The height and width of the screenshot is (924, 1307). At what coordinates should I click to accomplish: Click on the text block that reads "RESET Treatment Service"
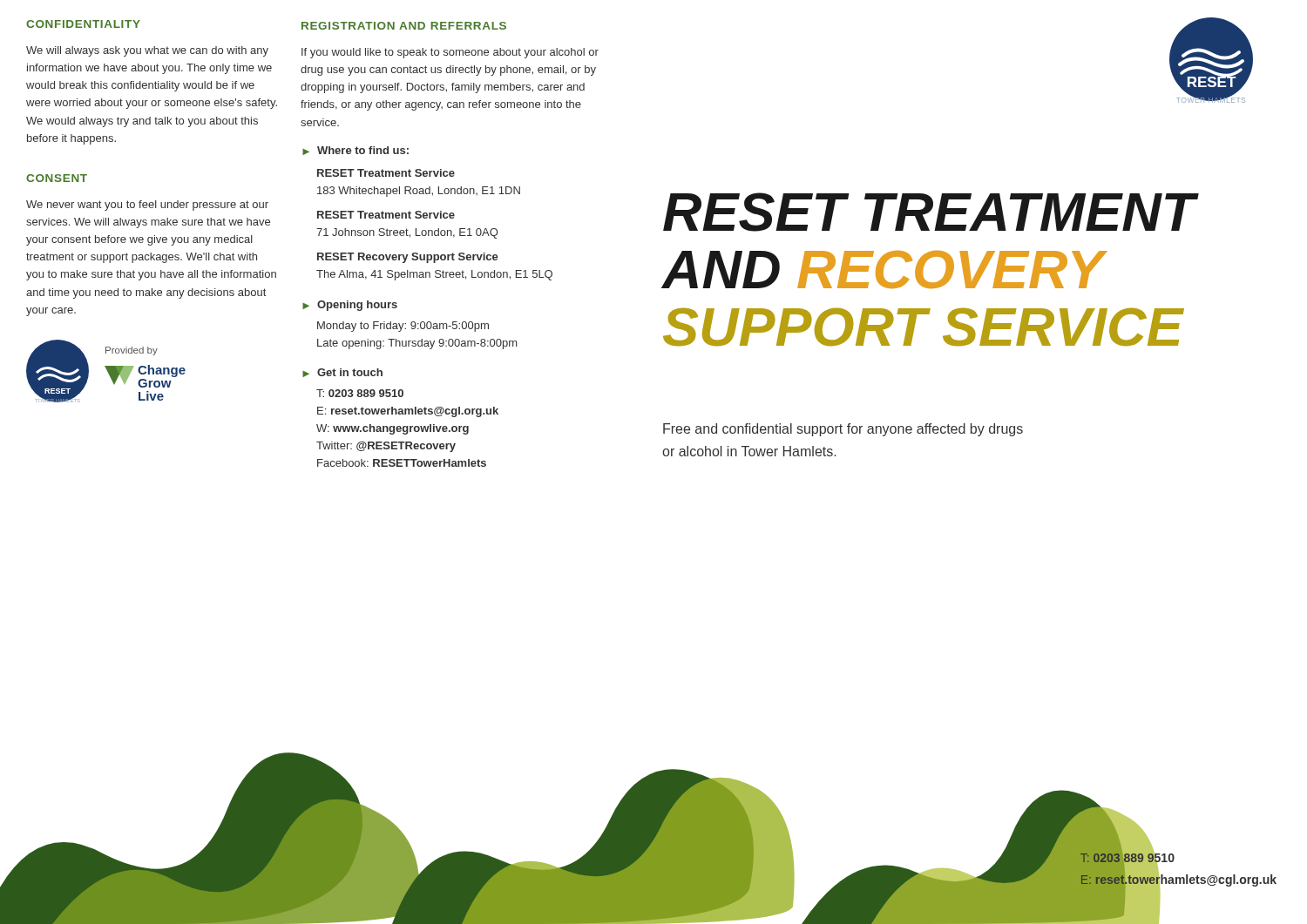click(470, 224)
